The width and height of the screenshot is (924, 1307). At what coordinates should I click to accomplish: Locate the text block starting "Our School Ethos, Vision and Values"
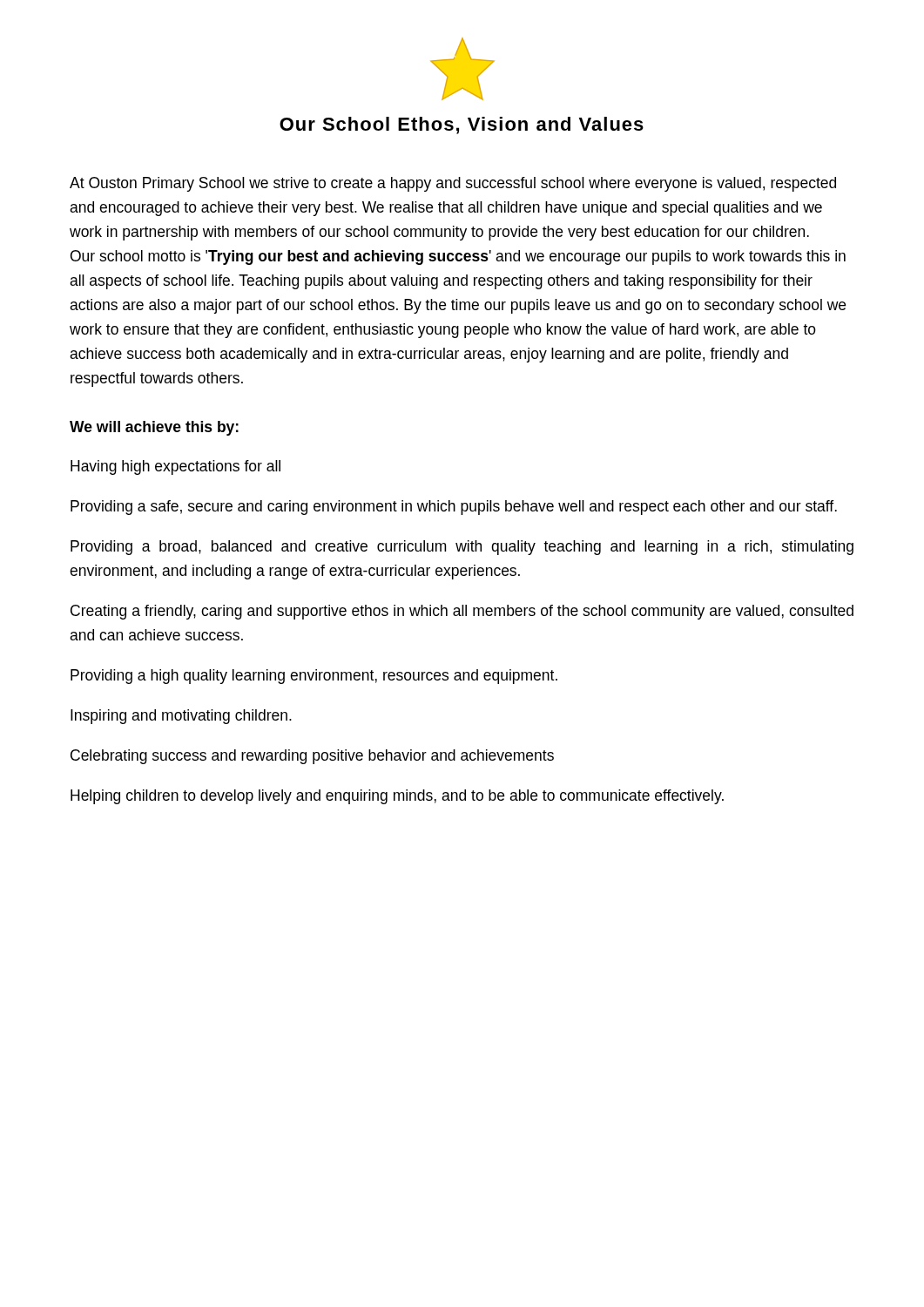point(462,125)
